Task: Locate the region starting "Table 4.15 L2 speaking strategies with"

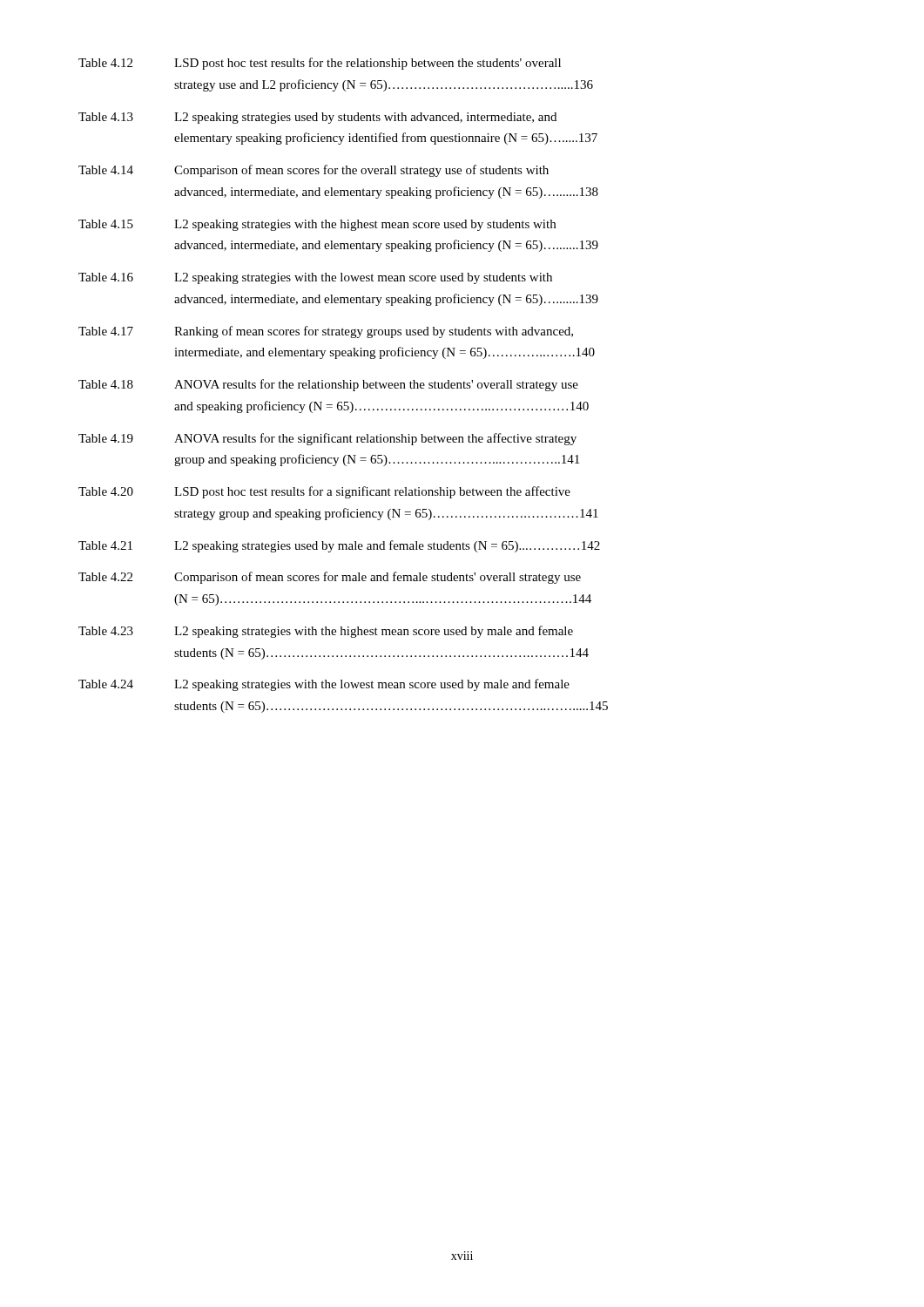Action: coord(462,235)
